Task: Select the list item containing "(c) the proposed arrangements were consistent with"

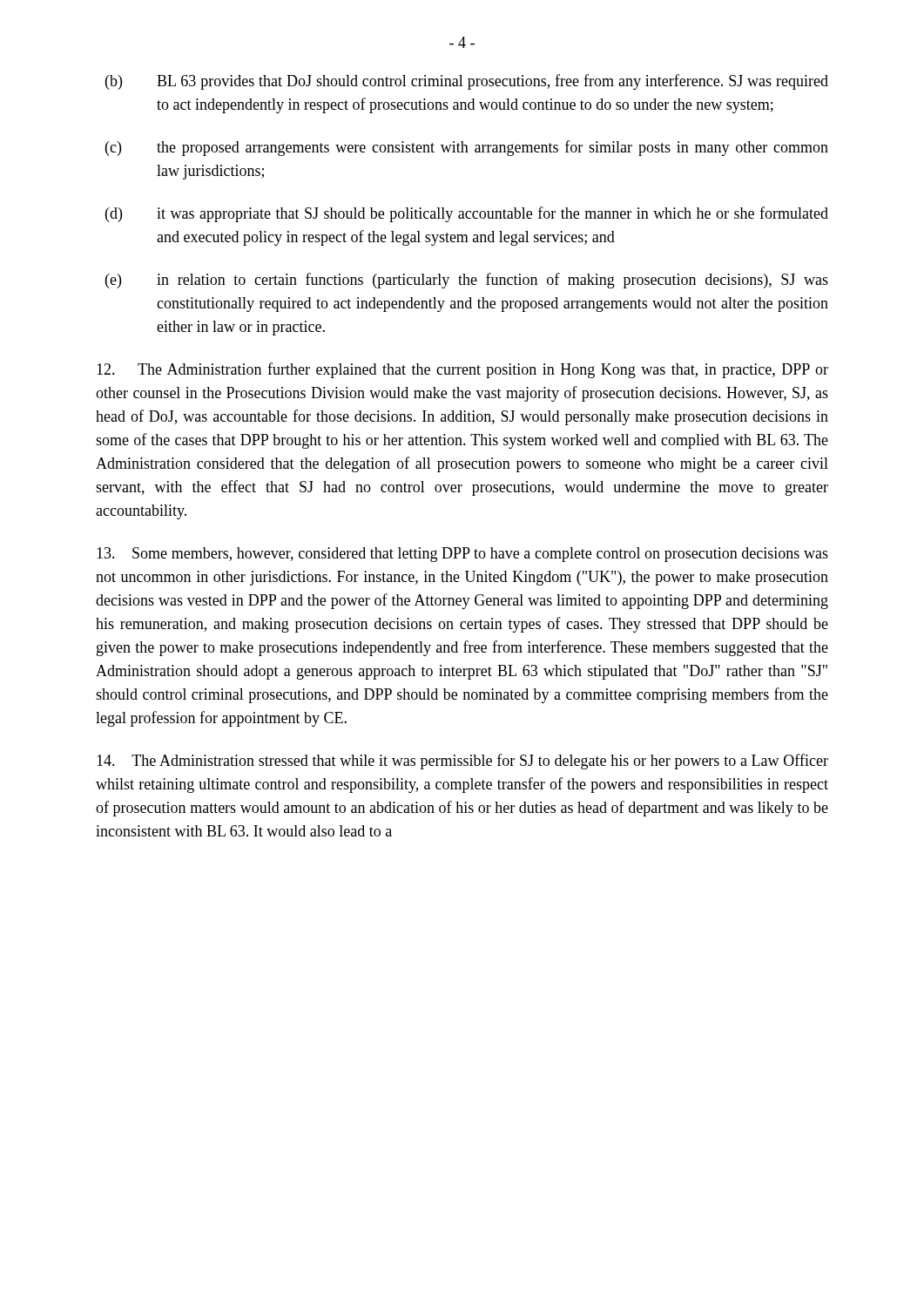Action: (462, 159)
